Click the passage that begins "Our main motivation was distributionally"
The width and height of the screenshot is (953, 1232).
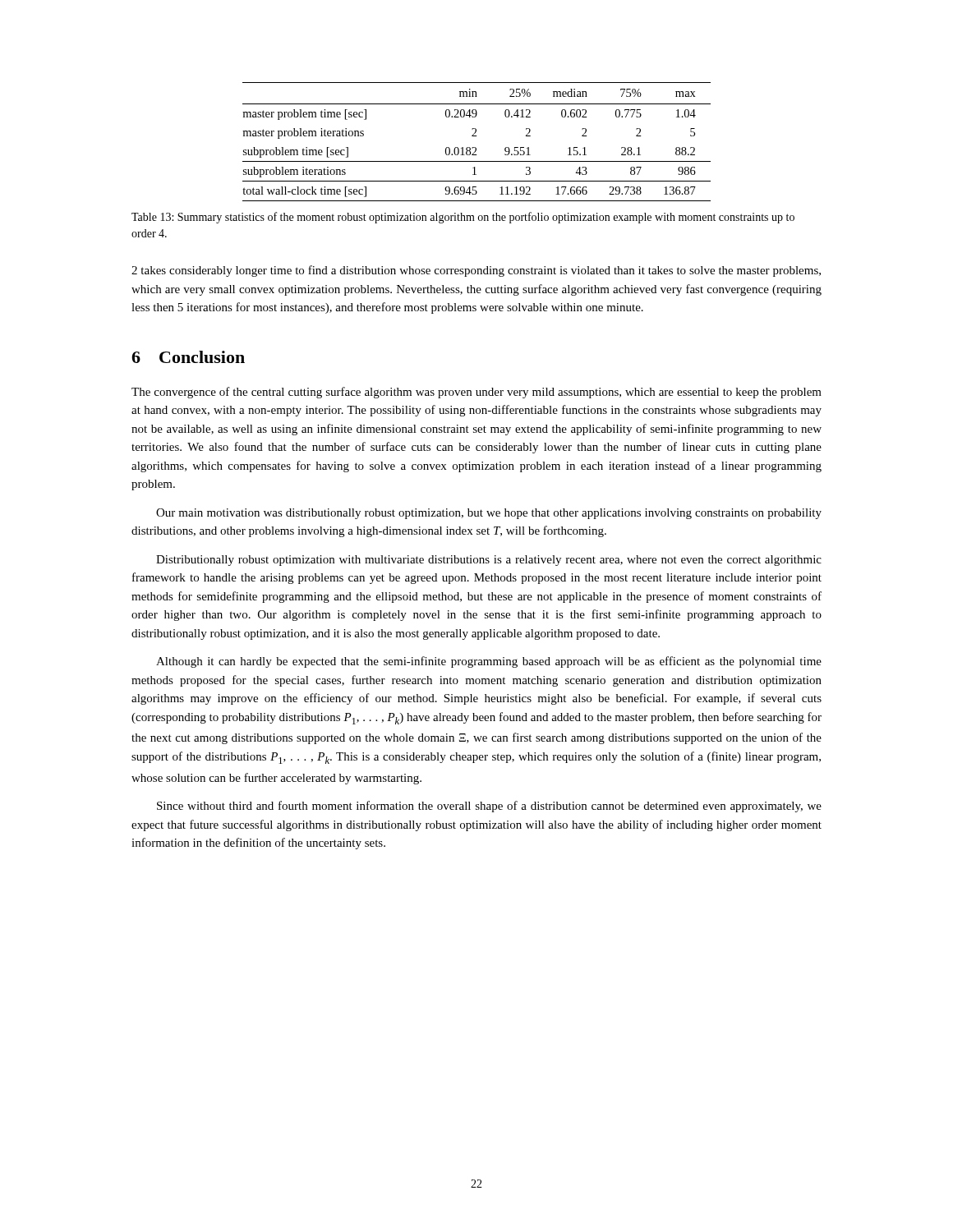point(476,522)
